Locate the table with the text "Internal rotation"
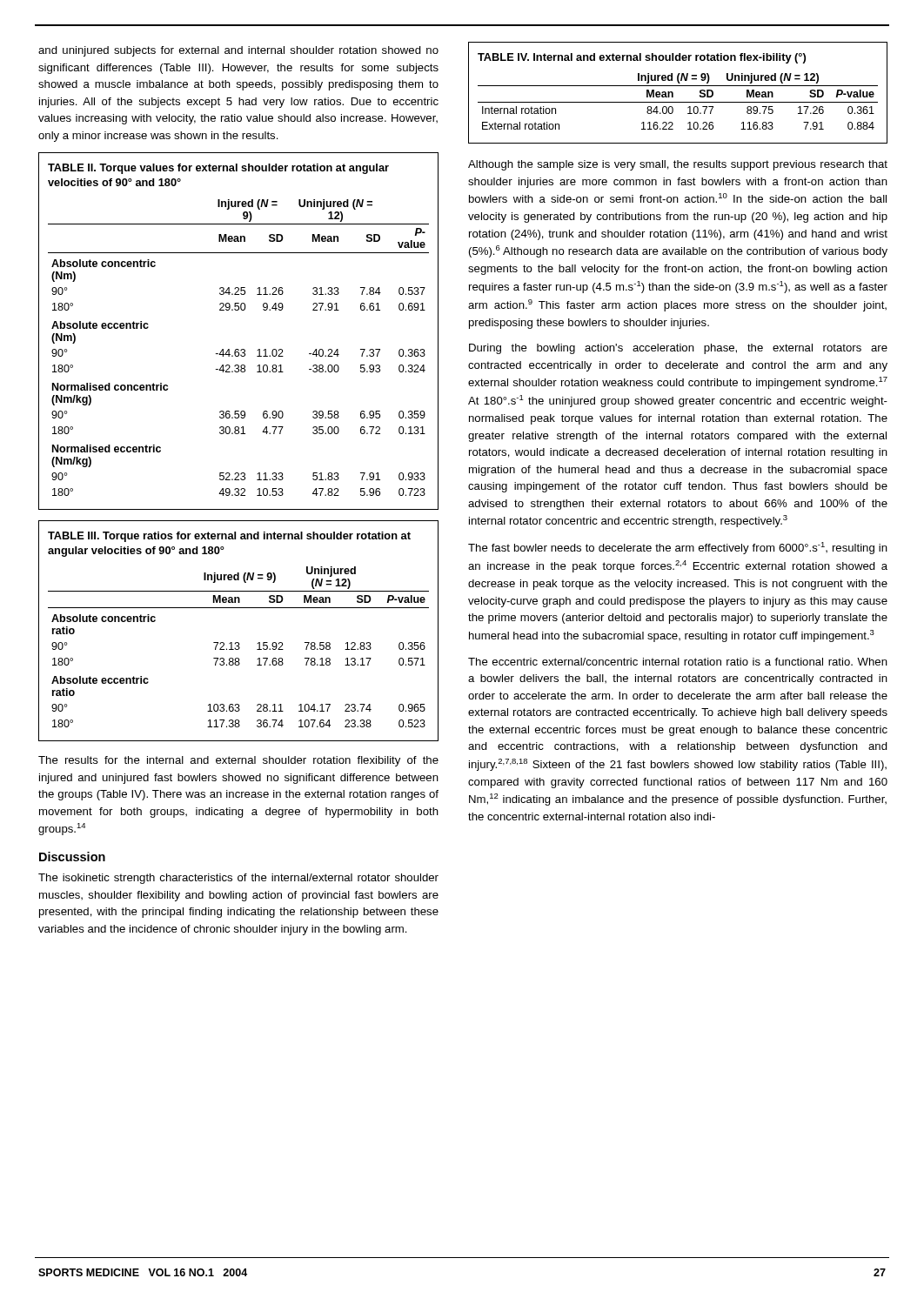 click(678, 93)
